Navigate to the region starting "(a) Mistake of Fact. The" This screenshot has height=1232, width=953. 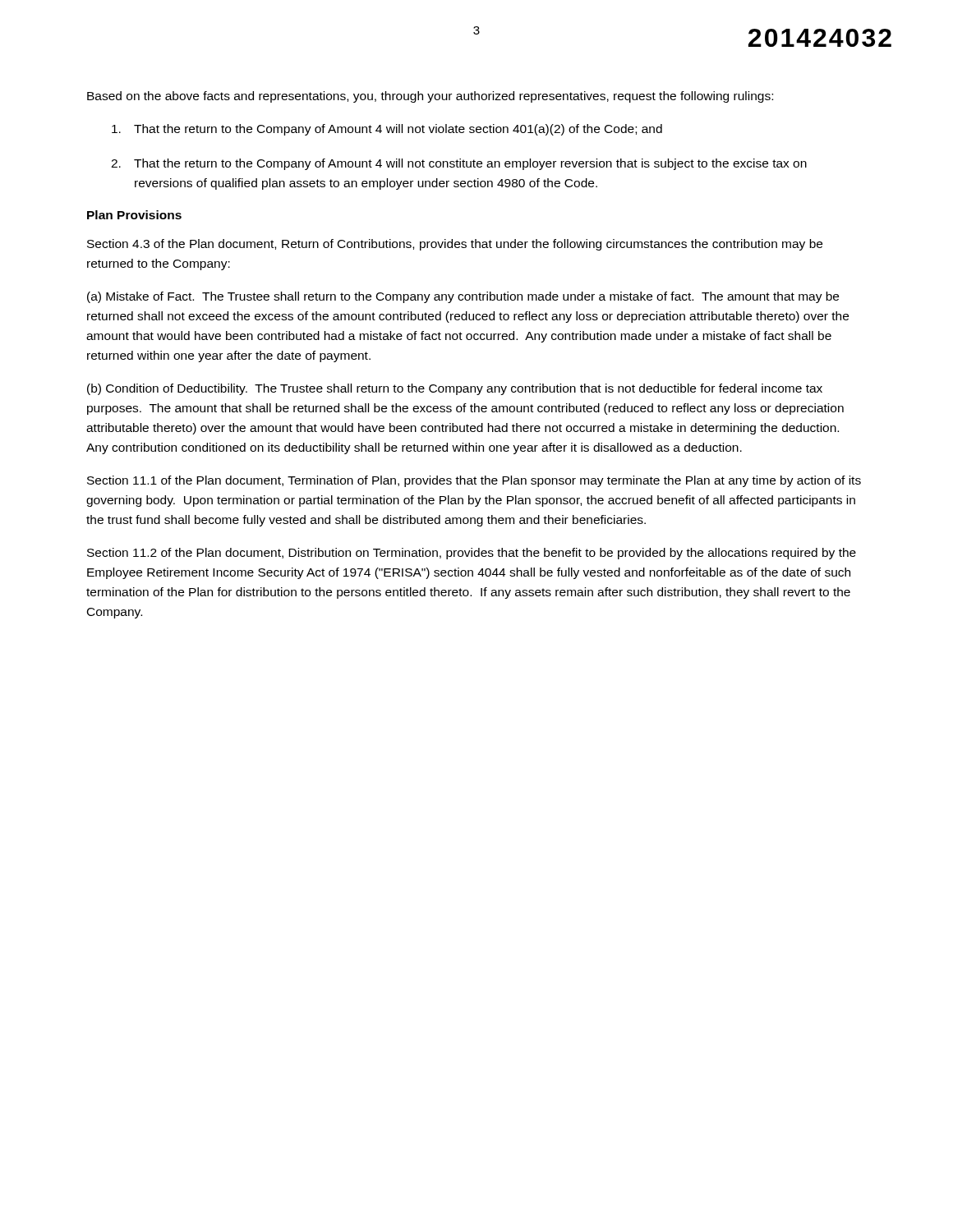click(468, 326)
